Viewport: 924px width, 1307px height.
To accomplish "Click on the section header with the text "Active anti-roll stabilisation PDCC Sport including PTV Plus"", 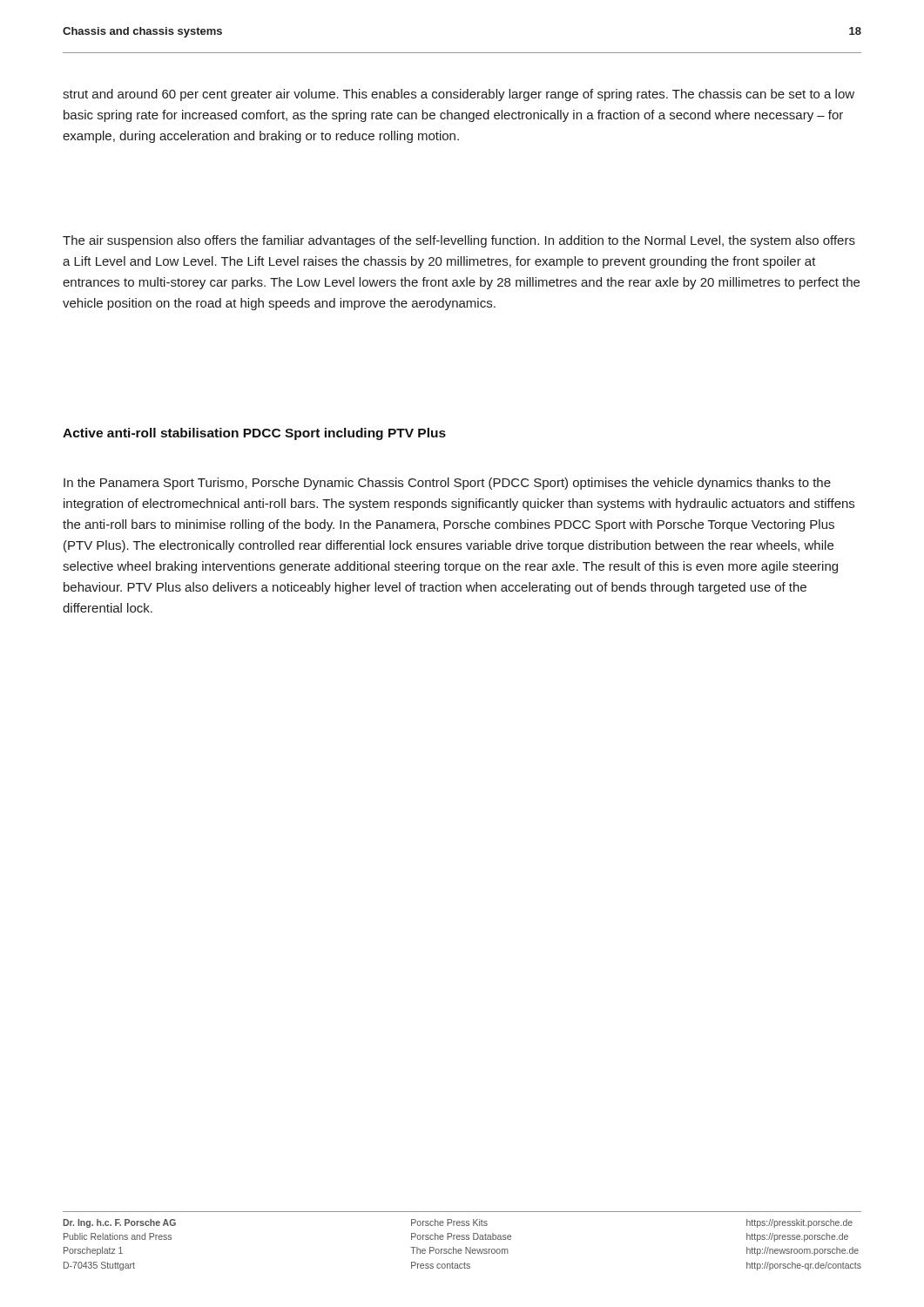I will [254, 433].
